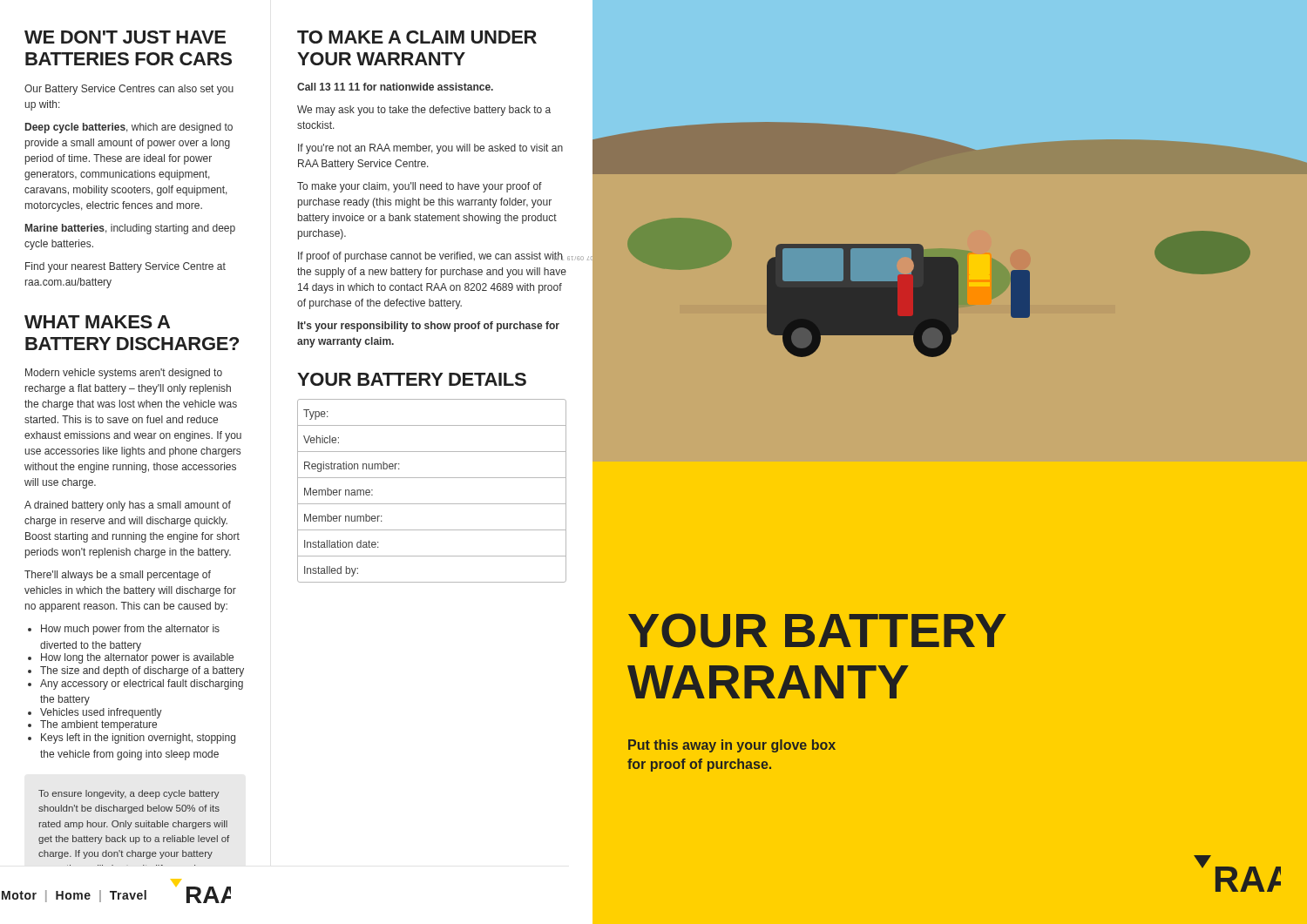Click on the text starting "There'll always be a small percentage of vehicles"

pyautogui.click(x=135, y=591)
